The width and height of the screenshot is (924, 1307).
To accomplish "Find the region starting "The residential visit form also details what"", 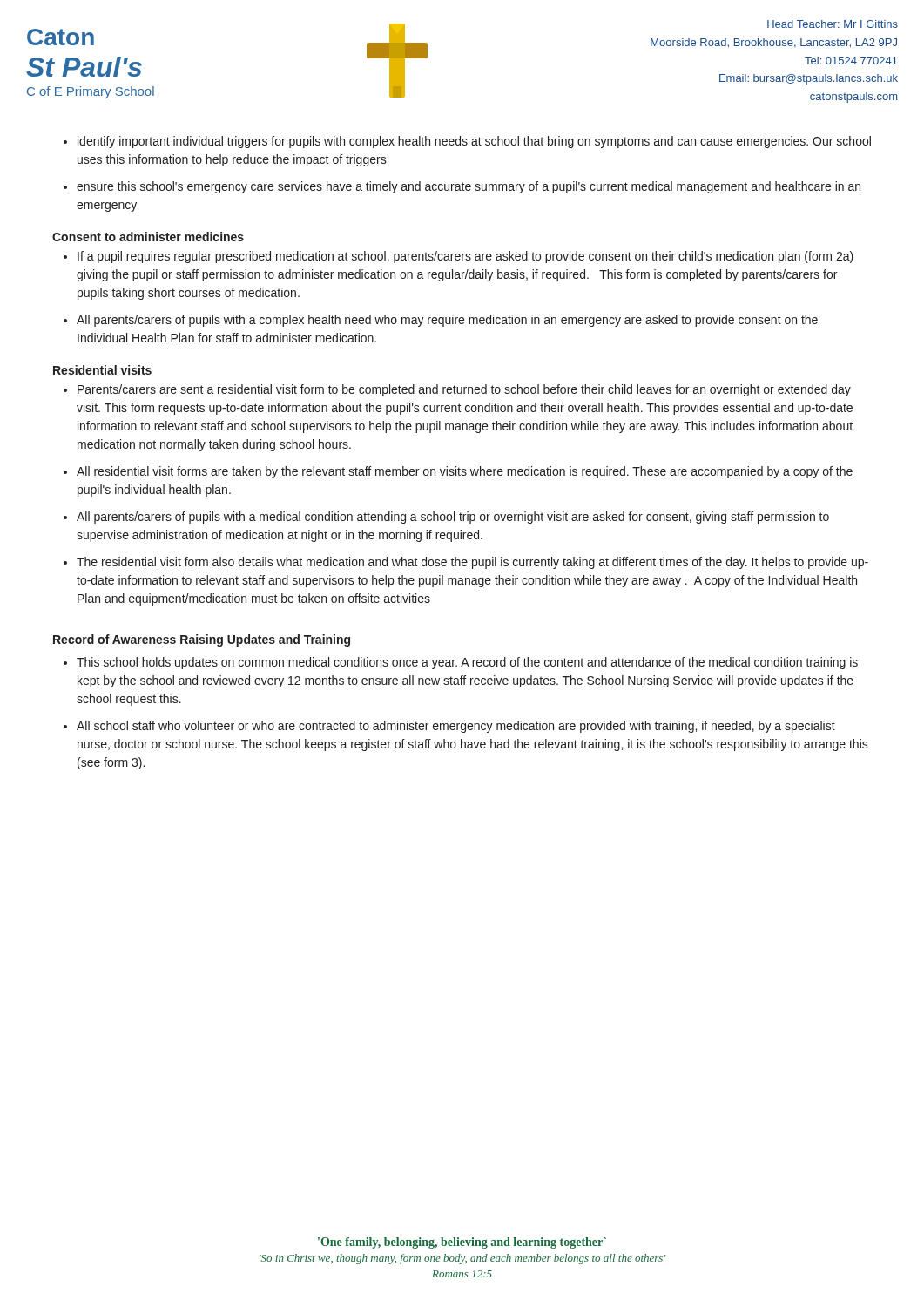I will pos(473,580).
